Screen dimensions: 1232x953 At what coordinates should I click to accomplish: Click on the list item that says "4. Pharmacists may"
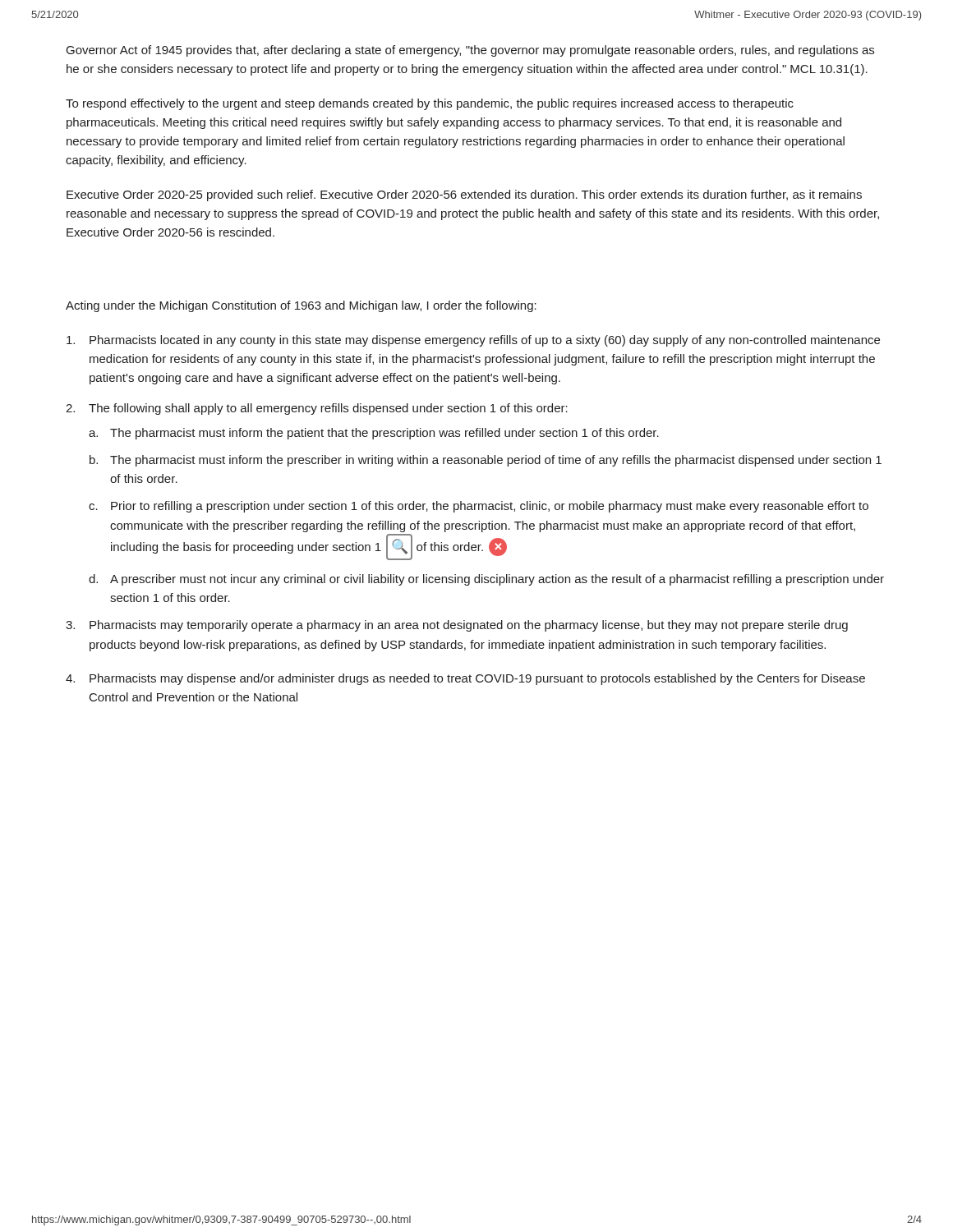tap(476, 687)
